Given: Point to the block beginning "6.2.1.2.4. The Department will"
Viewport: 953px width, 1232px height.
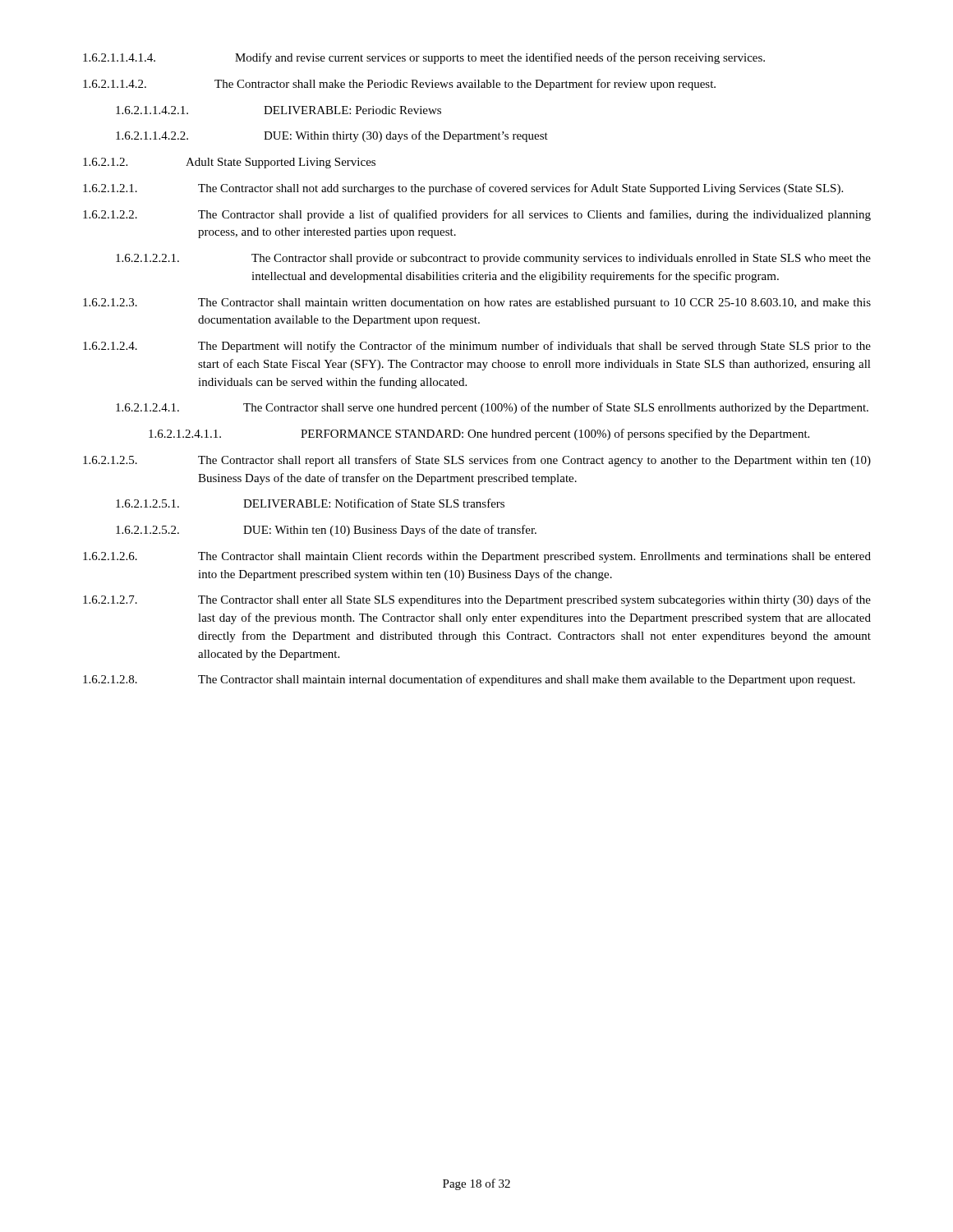Looking at the screenshot, I should tap(476, 364).
